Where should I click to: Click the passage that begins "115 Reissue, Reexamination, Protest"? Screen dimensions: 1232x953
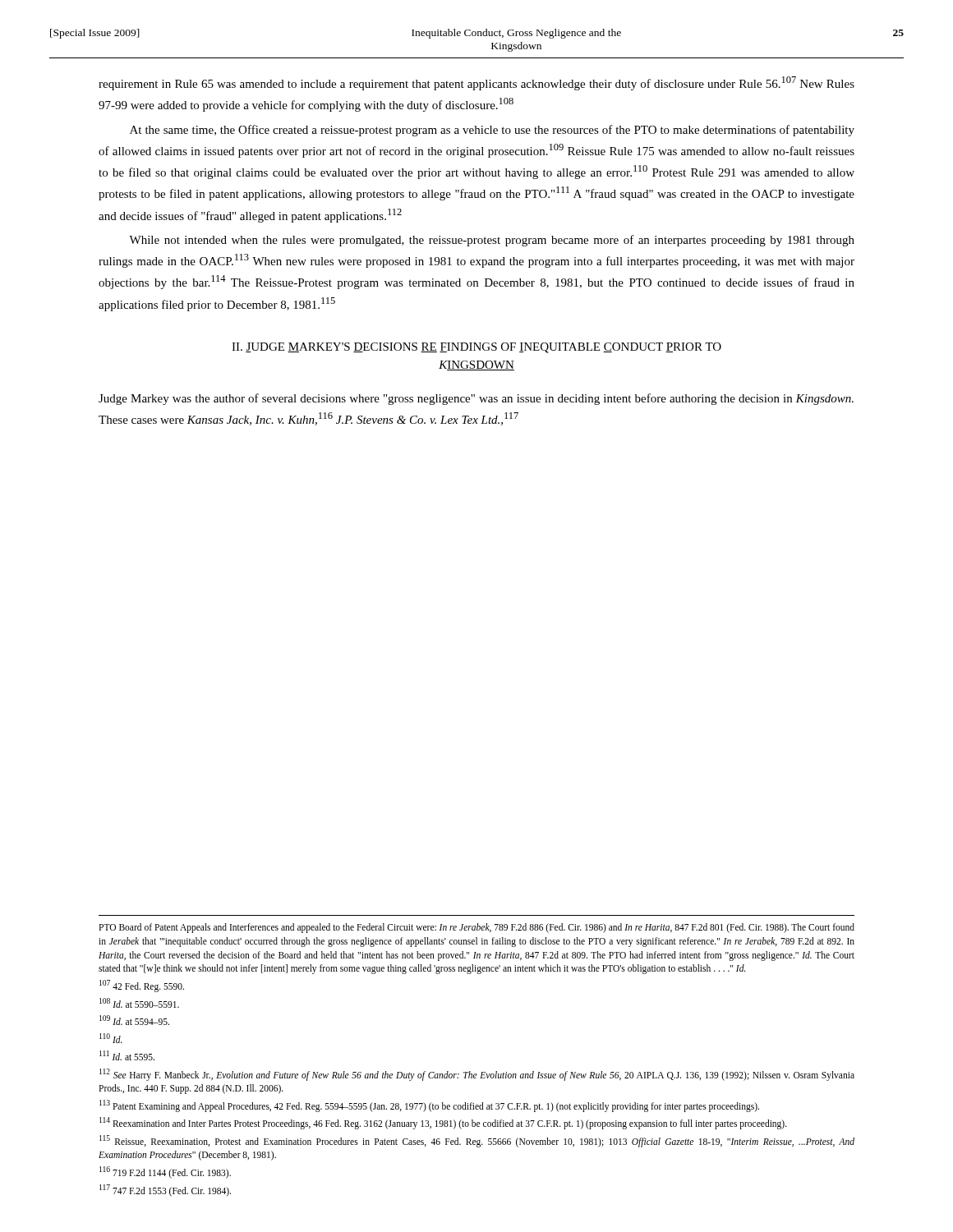coord(476,1147)
